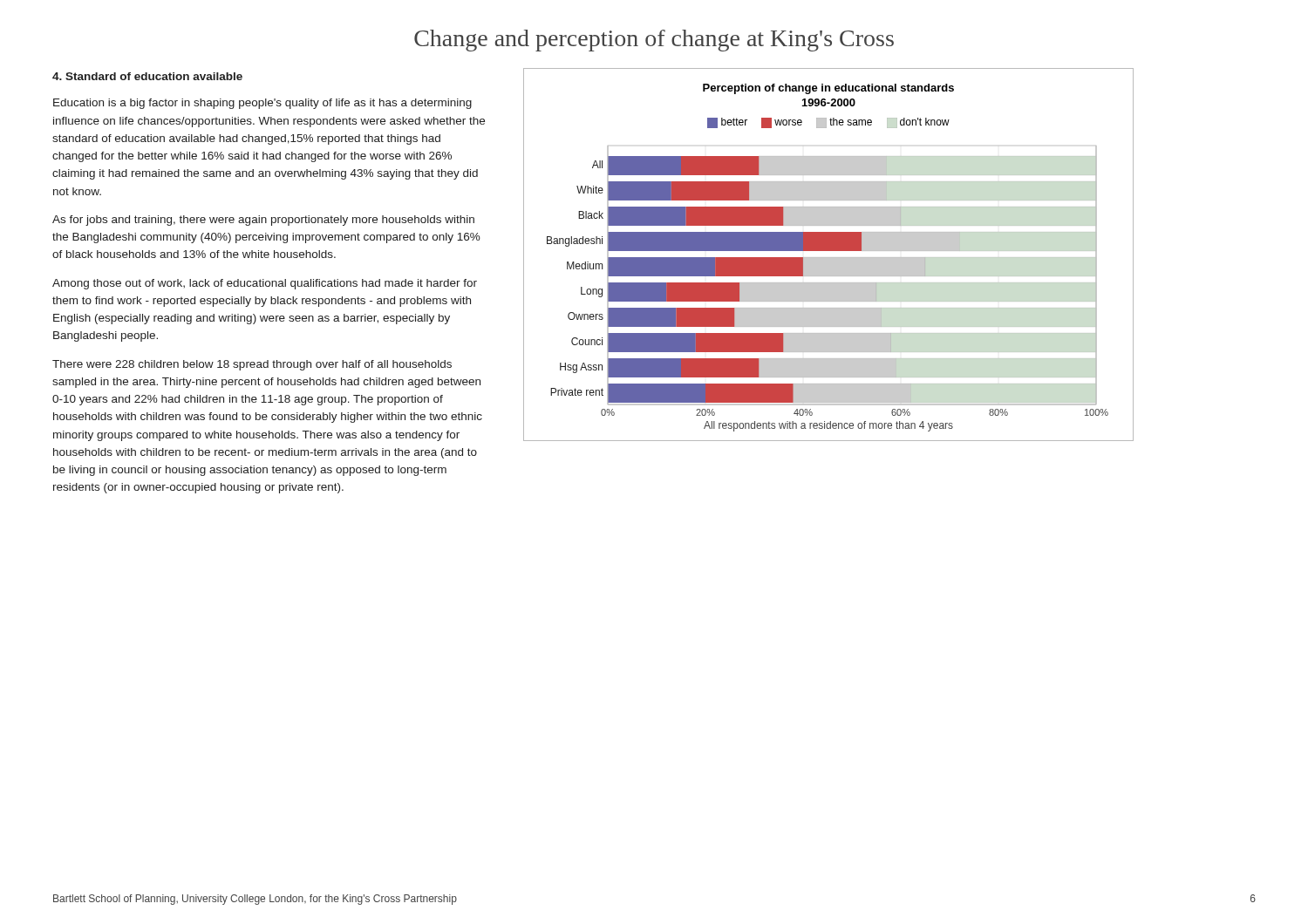Image resolution: width=1308 pixels, height=924 pixels.
Task: Select the caption that says "All respondents with"
Action: click(x=828, y=425)
